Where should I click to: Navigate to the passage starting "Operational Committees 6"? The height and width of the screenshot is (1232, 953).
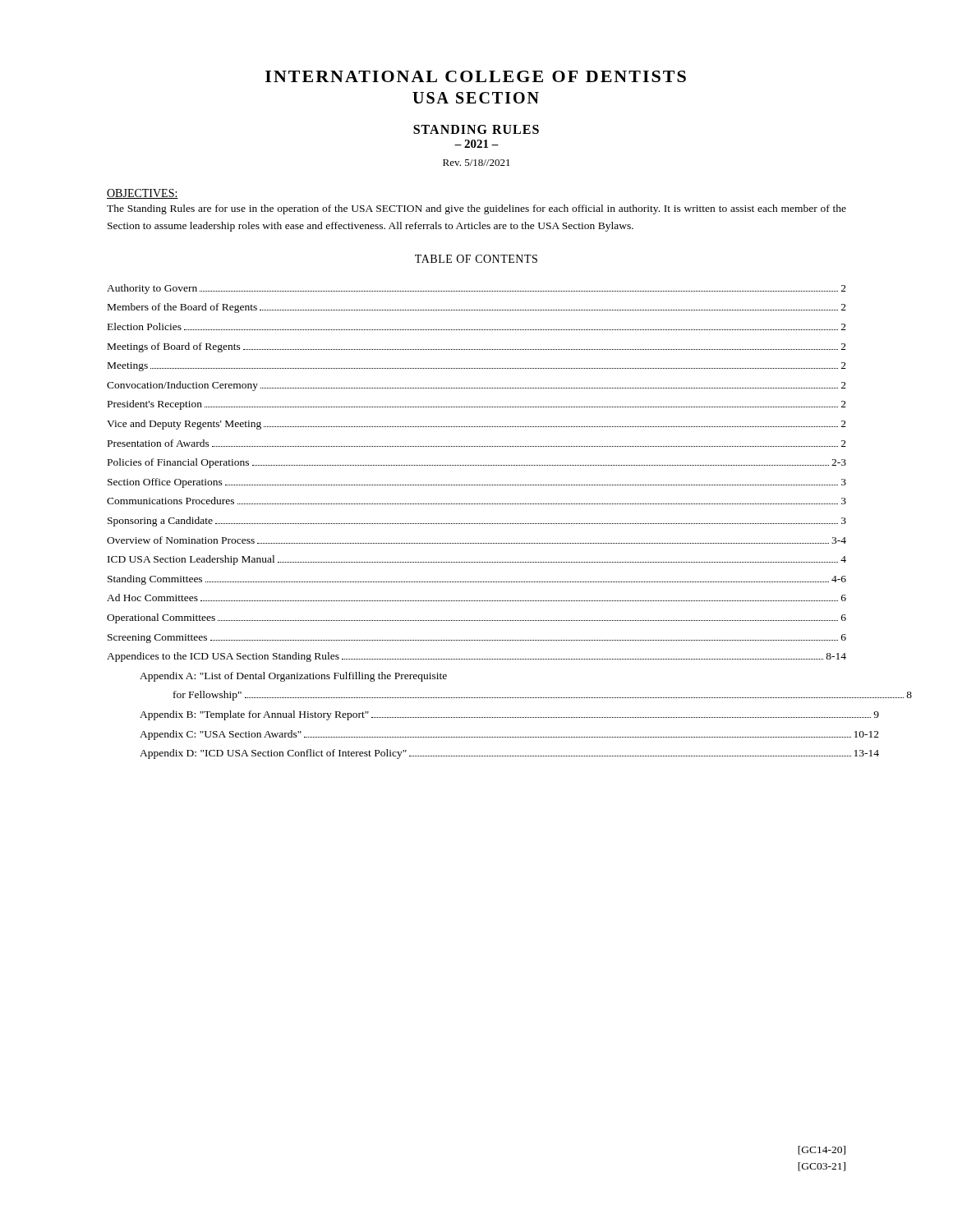click(476, 617)
